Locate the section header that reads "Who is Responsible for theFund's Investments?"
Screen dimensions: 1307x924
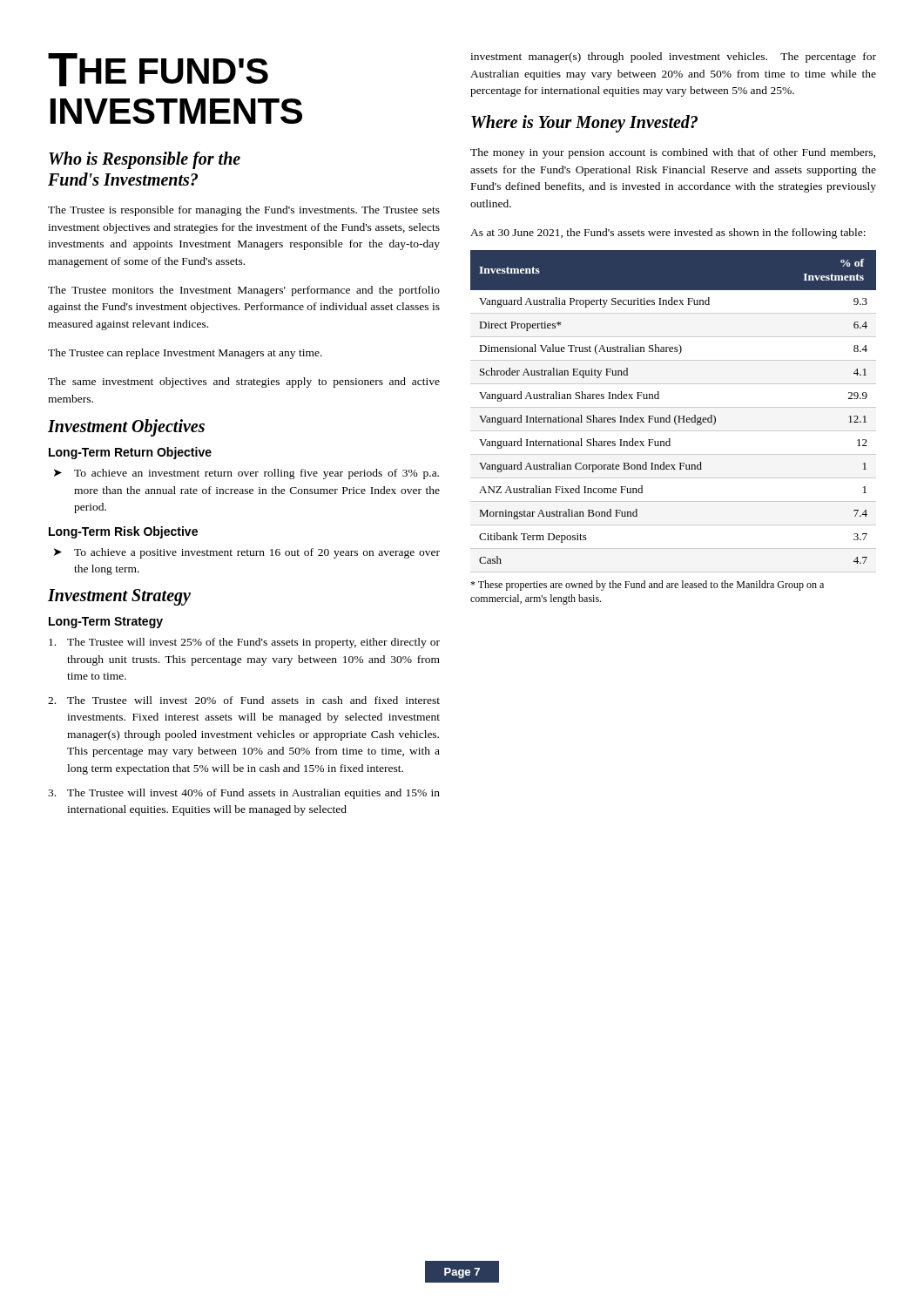(x=244, y=169)
